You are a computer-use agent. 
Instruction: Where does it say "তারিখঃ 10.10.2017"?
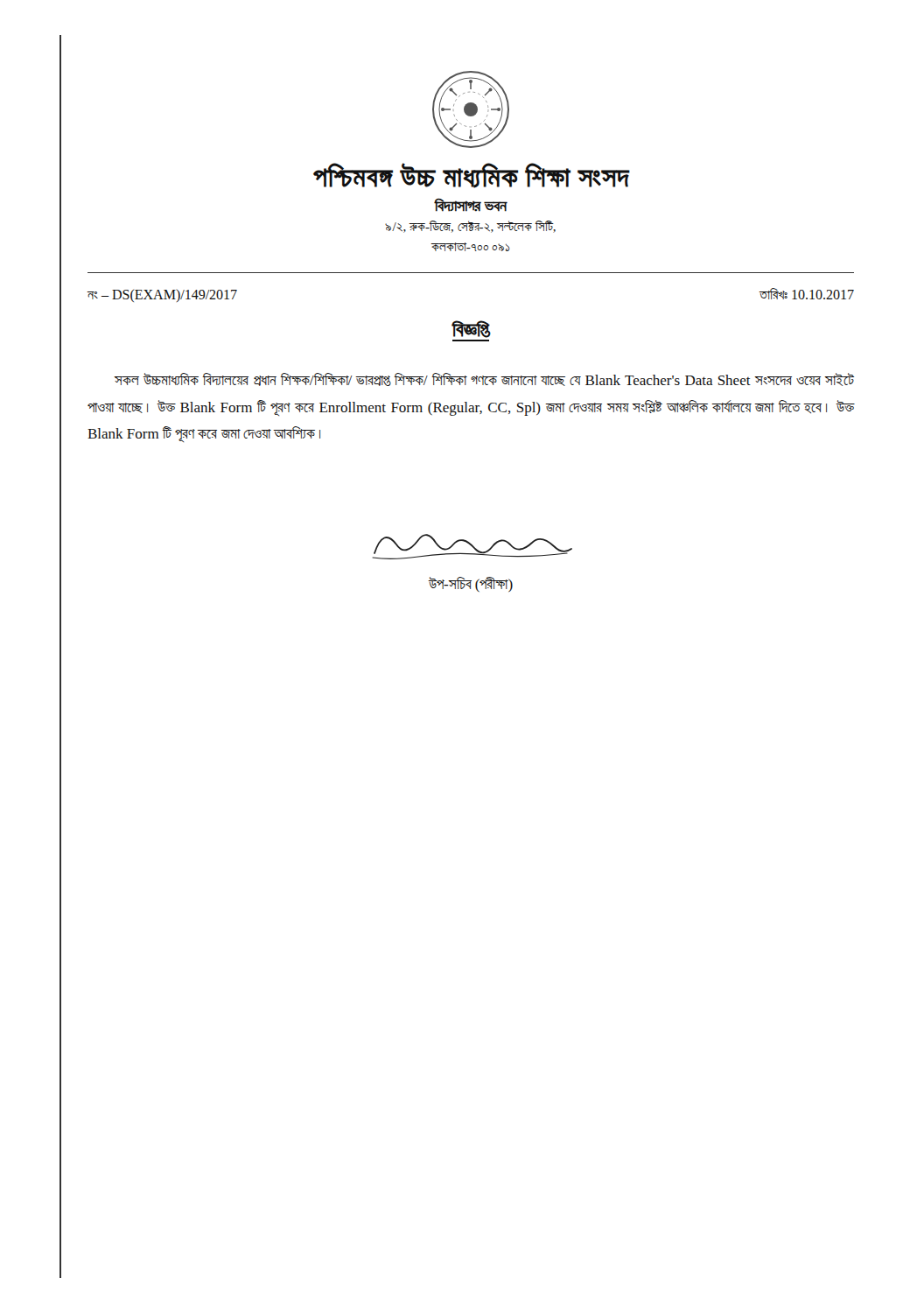coord(807,295)
